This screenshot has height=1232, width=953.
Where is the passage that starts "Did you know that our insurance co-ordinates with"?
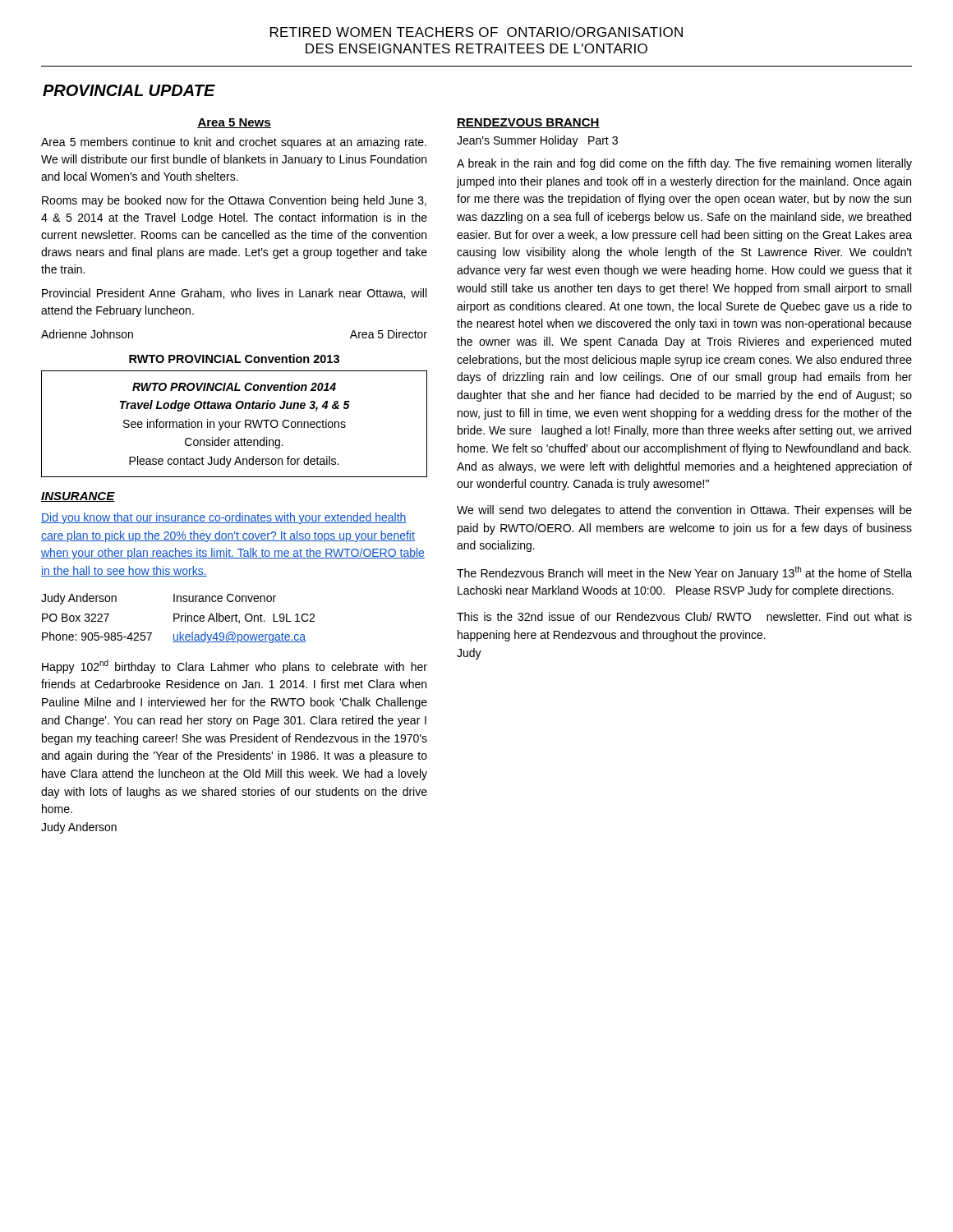click(x=233, y=544)
